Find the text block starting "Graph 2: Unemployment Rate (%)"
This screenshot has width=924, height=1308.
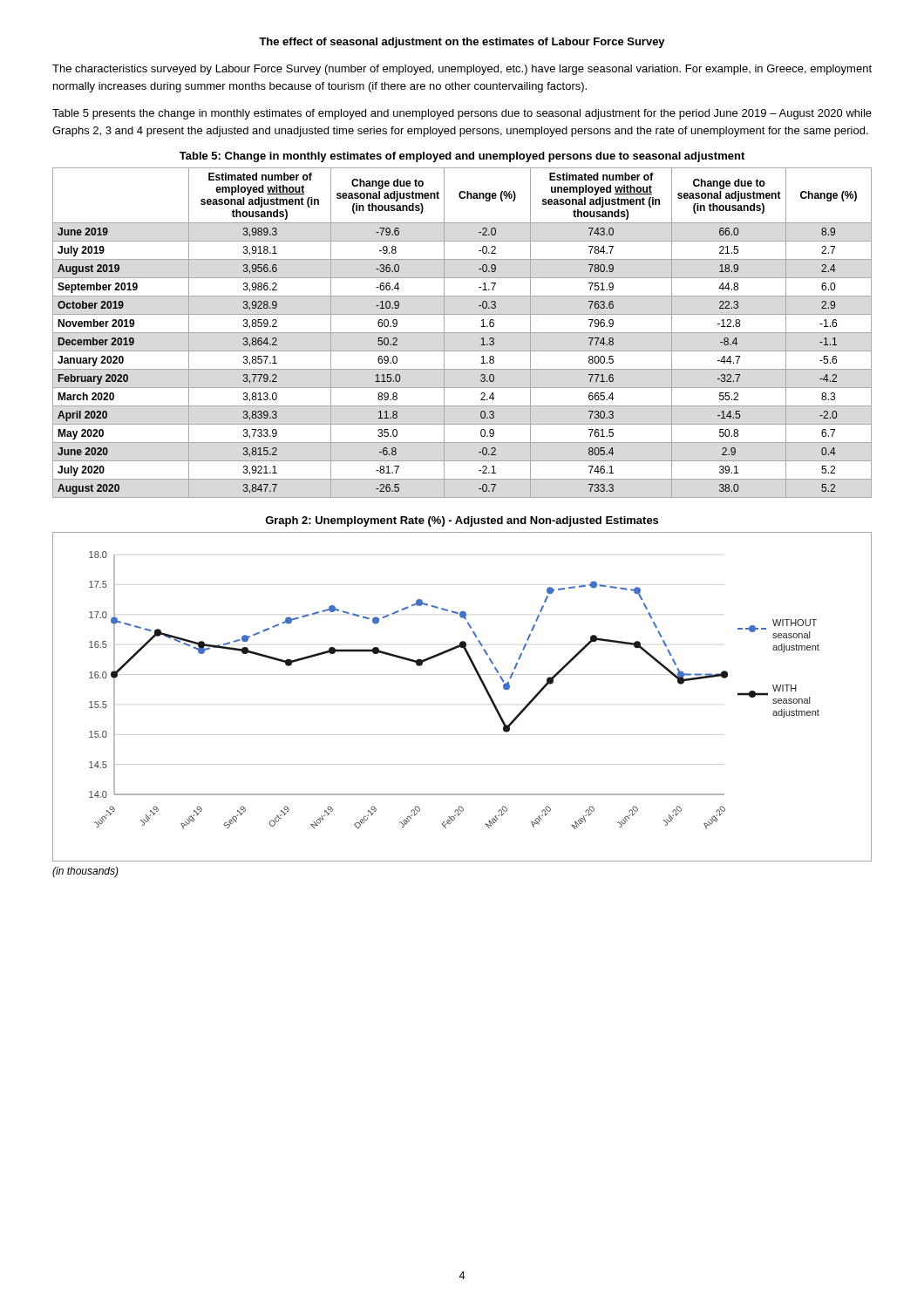tap(462, 520)
